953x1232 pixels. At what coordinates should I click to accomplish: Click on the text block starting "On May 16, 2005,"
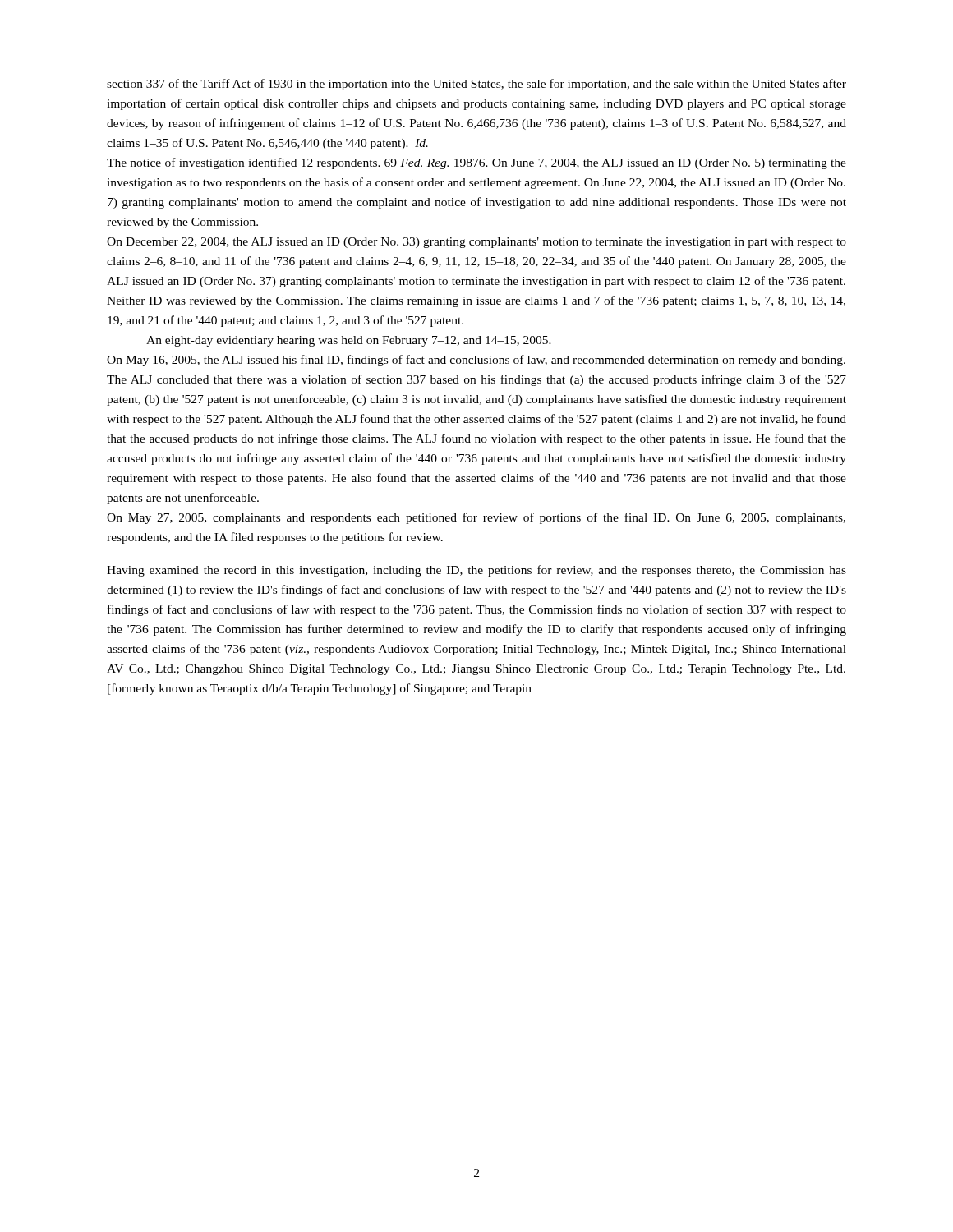[476, 429]
